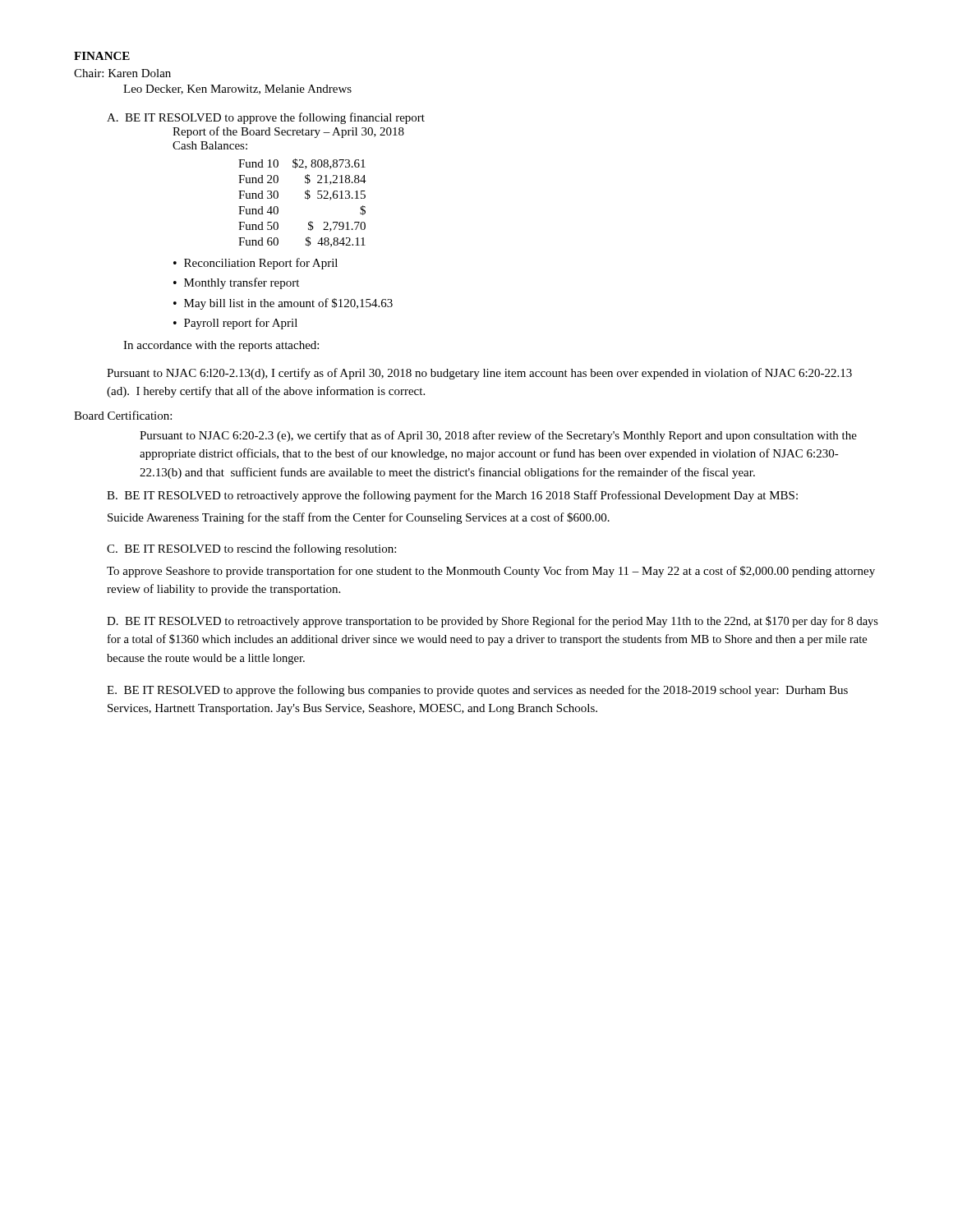
Task: Select the text starting "Board Certification:"
Action: point(123,415)
